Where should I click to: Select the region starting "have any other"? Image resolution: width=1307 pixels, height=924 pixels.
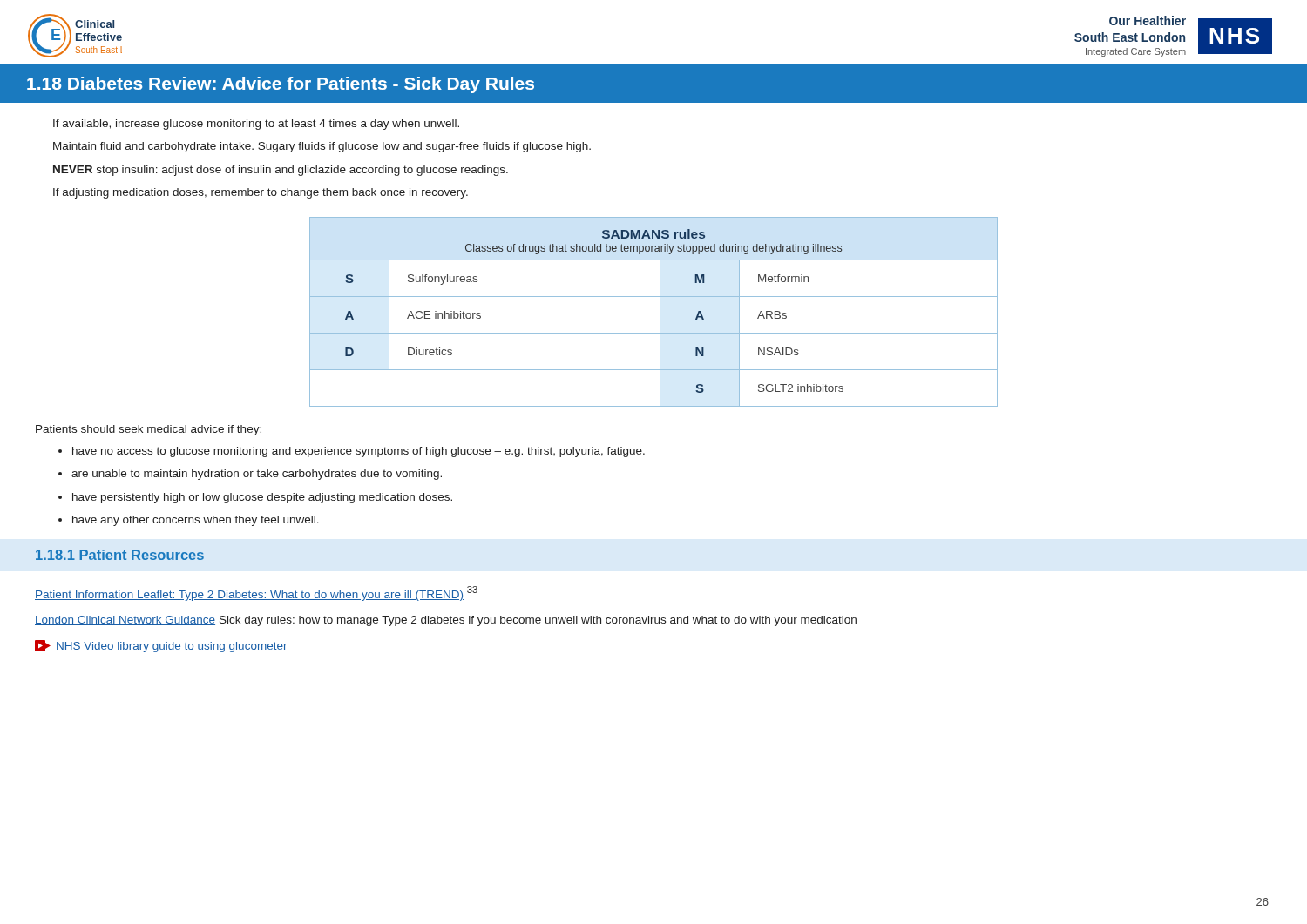(x=195, y=519)
